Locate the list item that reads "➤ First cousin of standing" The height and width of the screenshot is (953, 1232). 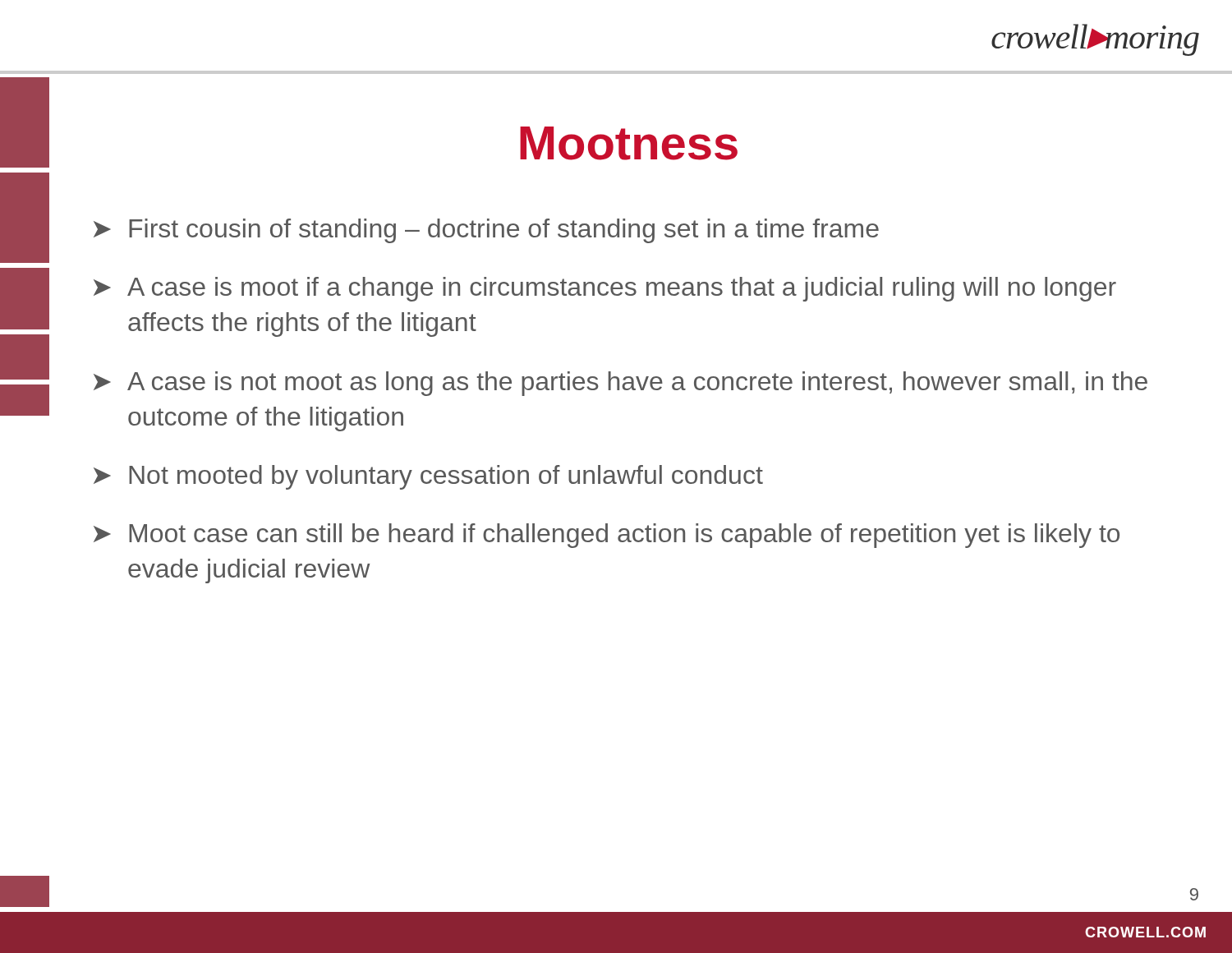pyautogui.click(x=485, y=229)
